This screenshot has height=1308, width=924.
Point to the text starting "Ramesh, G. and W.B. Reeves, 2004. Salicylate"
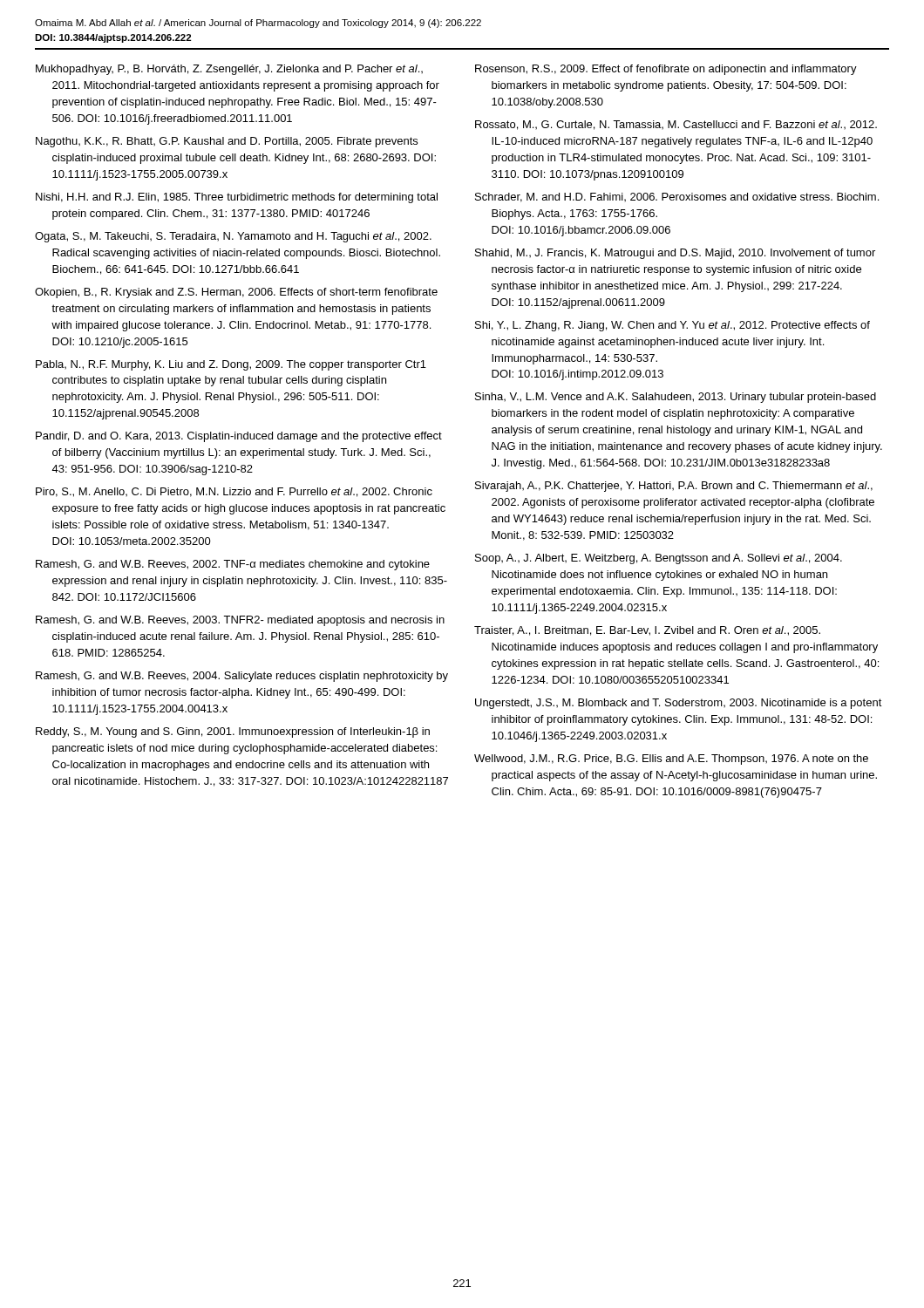pos(241,692)
